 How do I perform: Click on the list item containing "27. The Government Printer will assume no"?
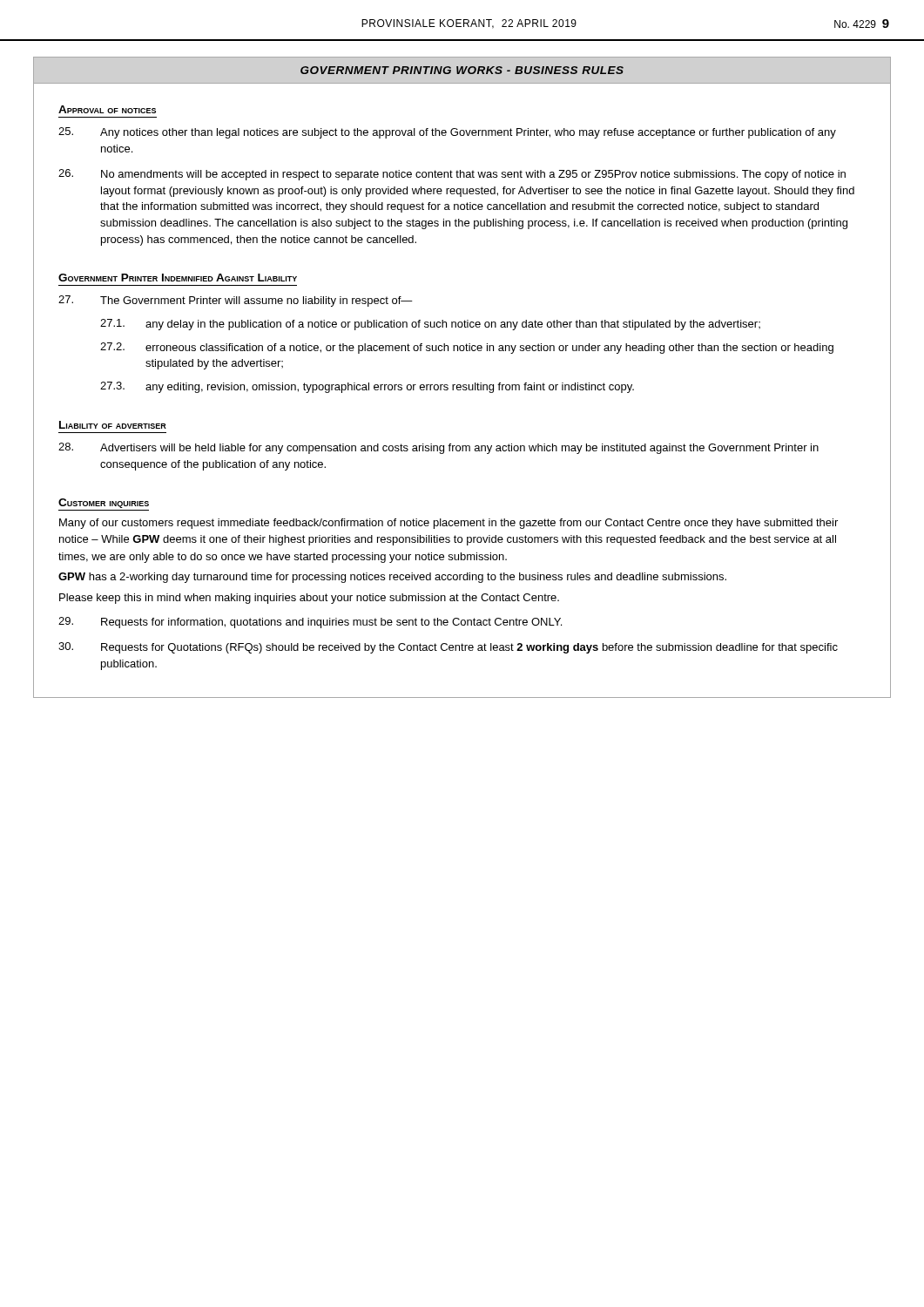click(x=236, y=301)
